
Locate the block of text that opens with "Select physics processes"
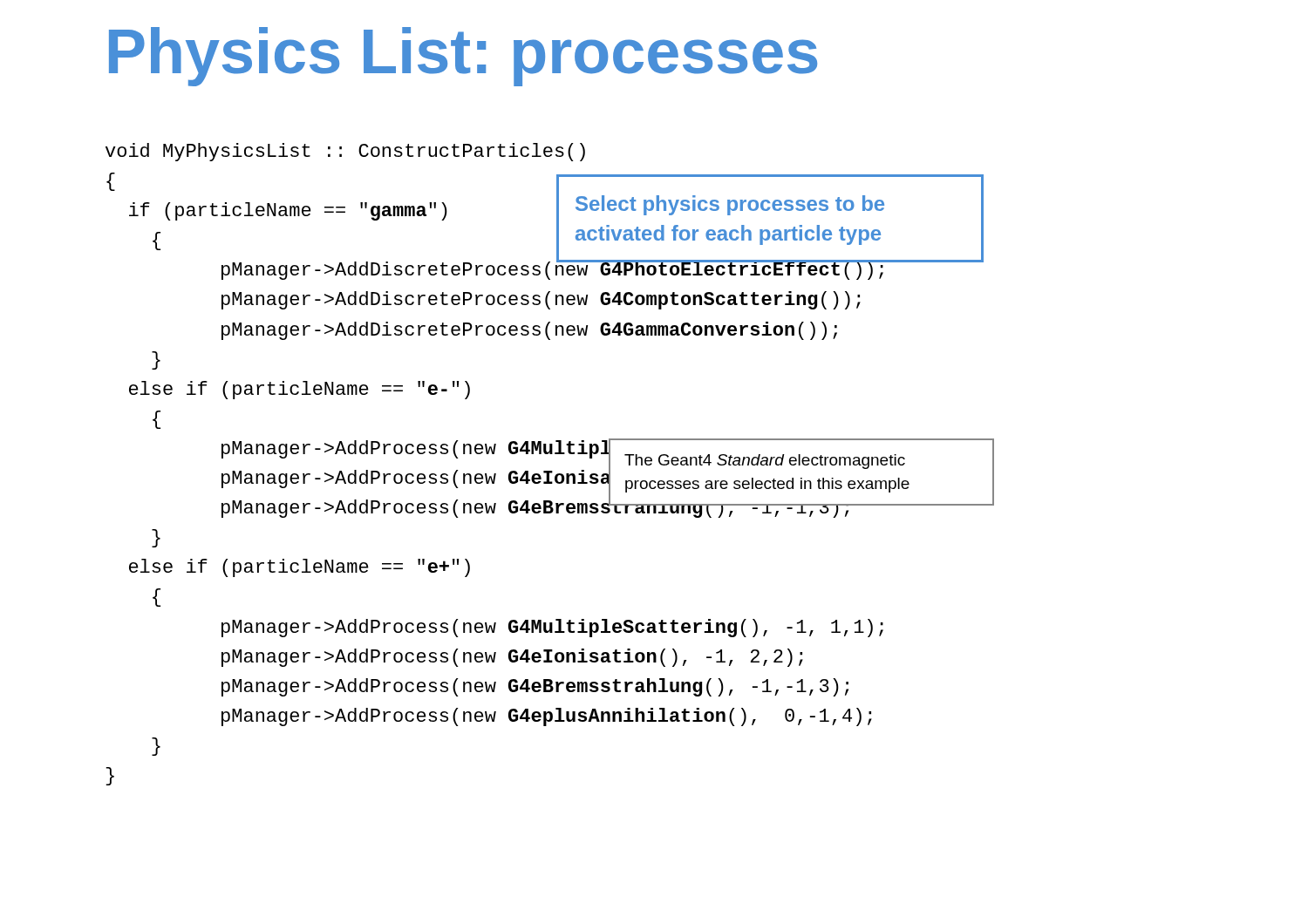[x=730, y=218]
